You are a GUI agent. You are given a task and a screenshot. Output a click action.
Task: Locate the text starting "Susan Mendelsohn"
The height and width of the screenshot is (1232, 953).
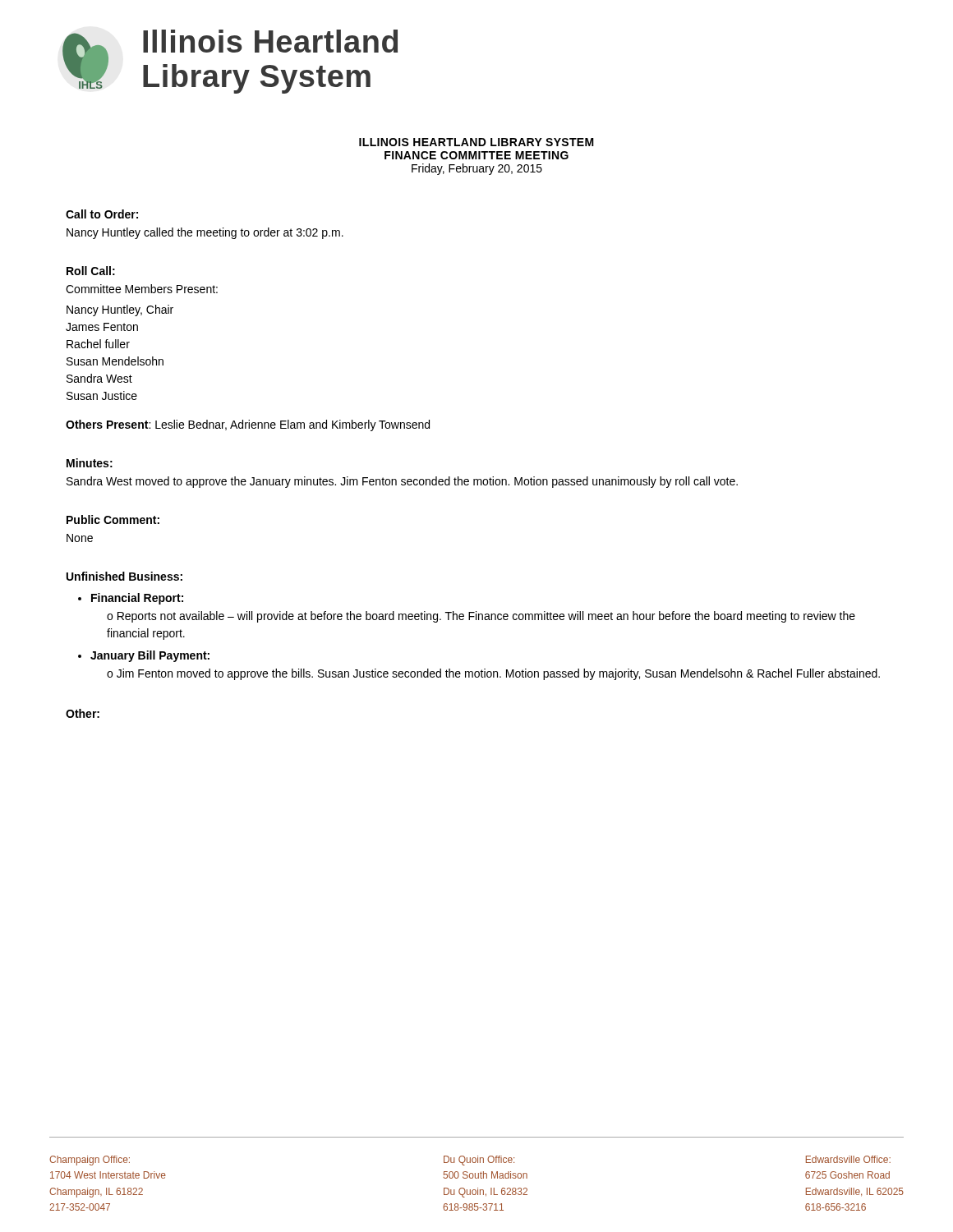coord(115,361)
